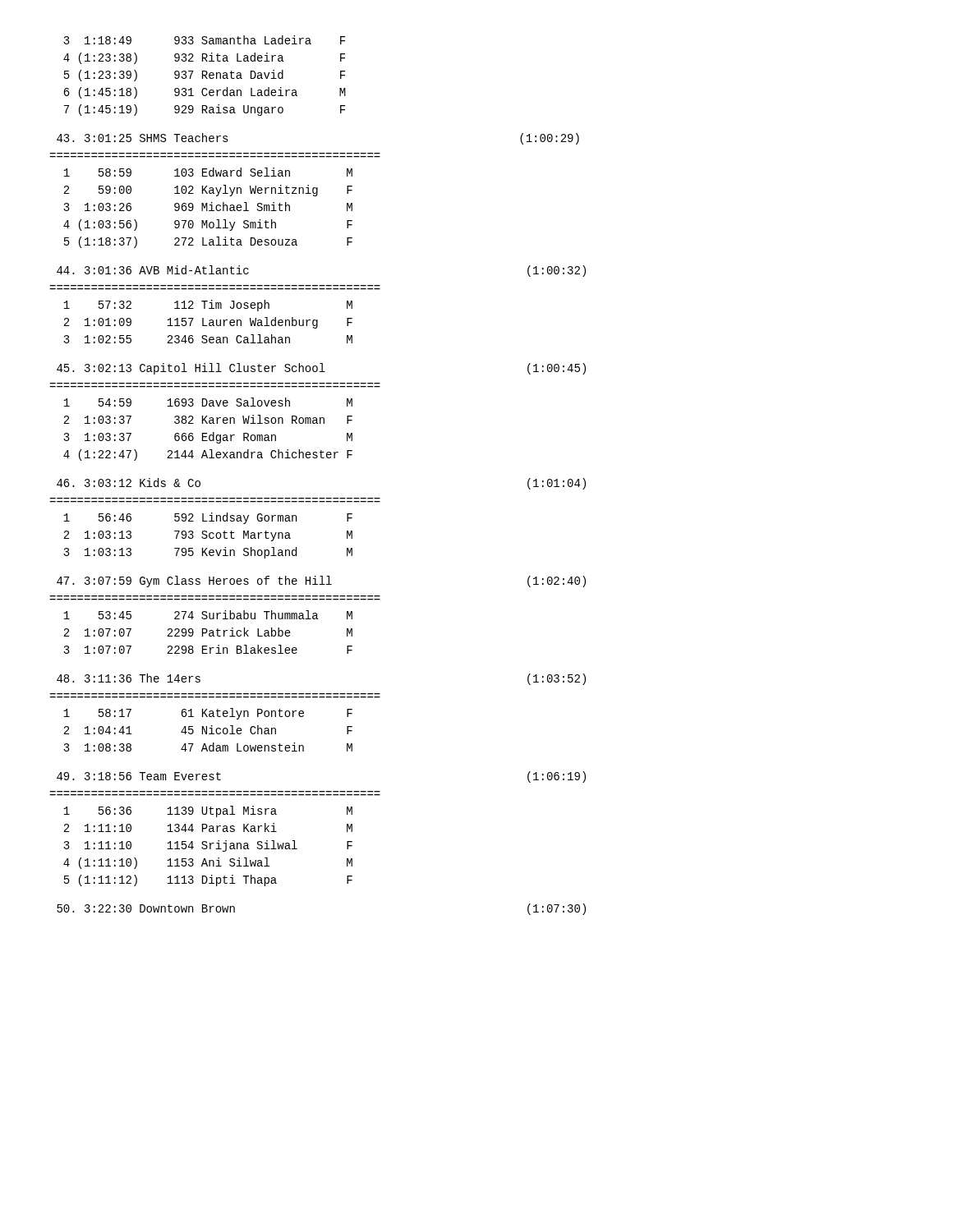Viewport: 953px width, 1232px height.
Task: Locate the table with the text "================================================ 1 58:17 61"
Action: [x=476, y=723]
